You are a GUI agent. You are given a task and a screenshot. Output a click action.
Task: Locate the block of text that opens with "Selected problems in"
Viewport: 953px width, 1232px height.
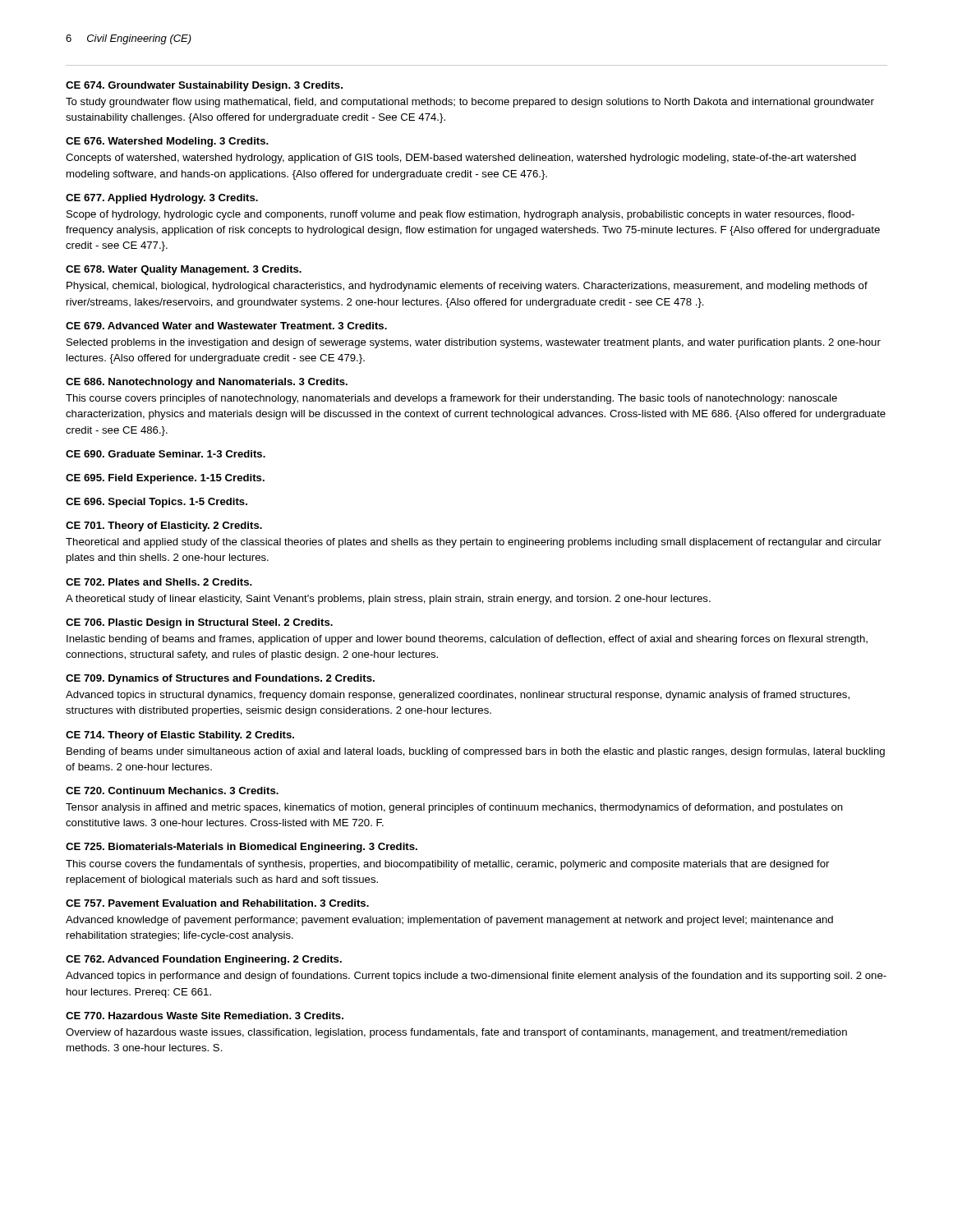pos(473,350)
